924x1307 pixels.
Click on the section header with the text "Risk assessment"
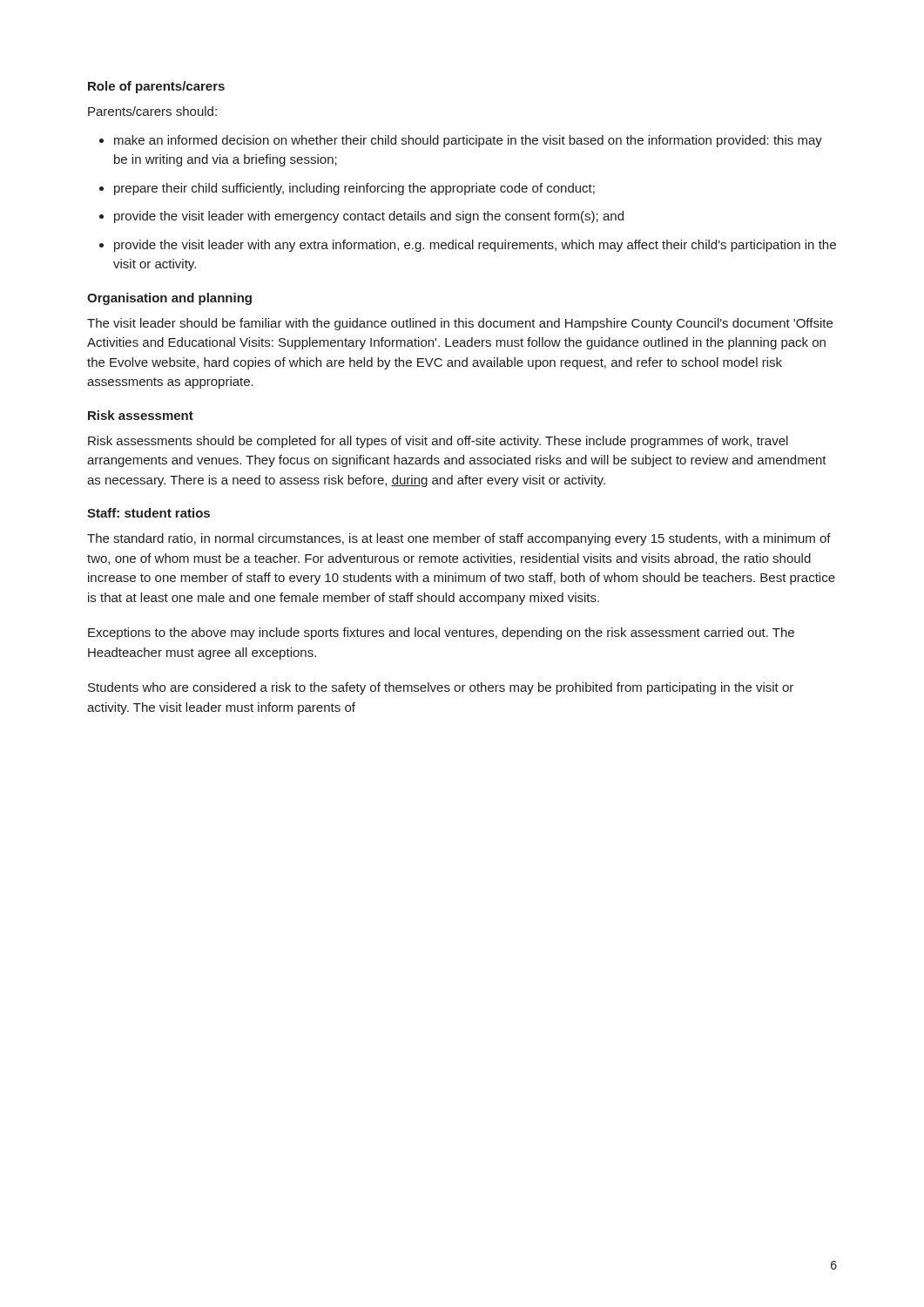click(140, 415)
